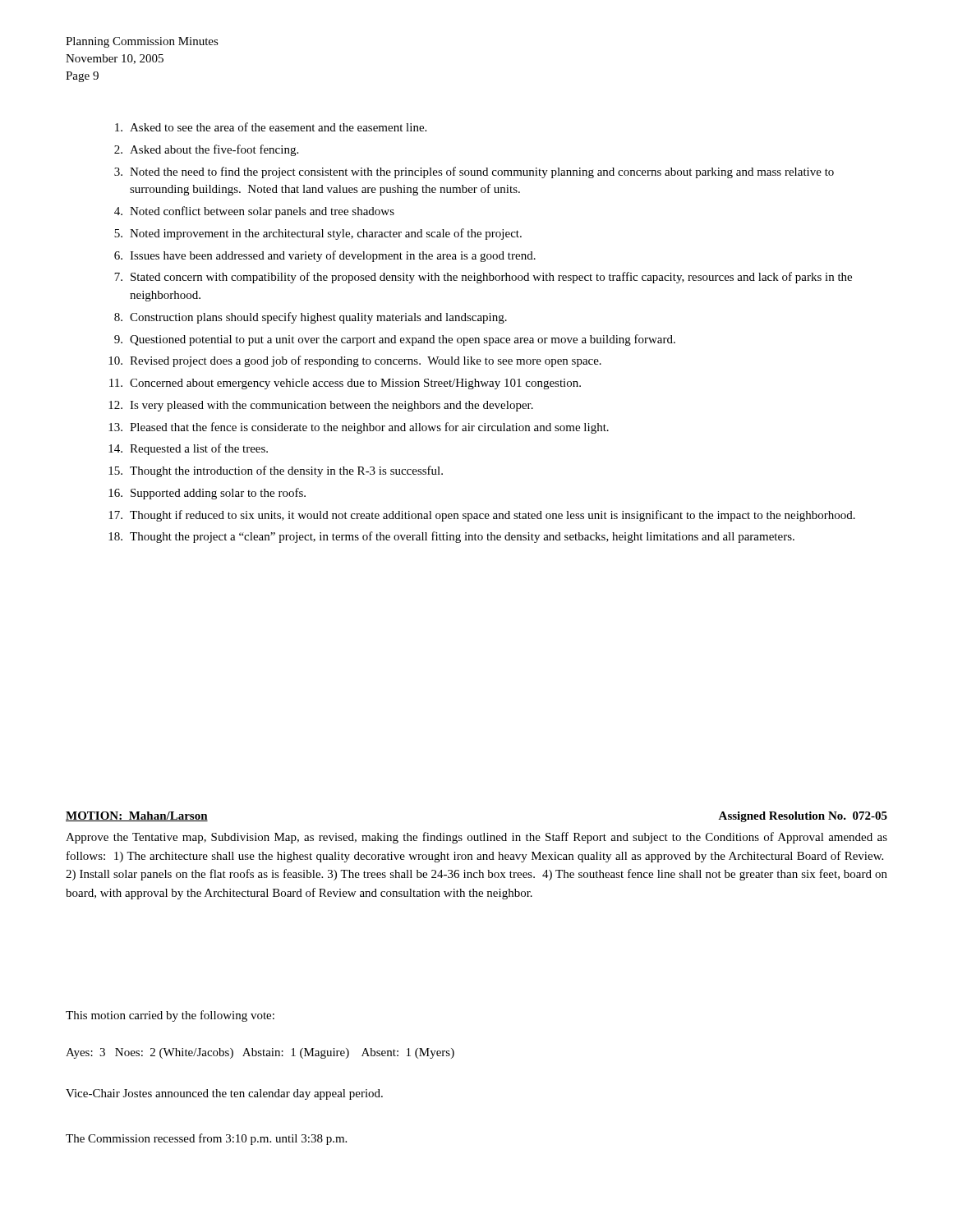
Task: Select the list item with the text "17. Thought if reduced to six"
Action: 489,515
